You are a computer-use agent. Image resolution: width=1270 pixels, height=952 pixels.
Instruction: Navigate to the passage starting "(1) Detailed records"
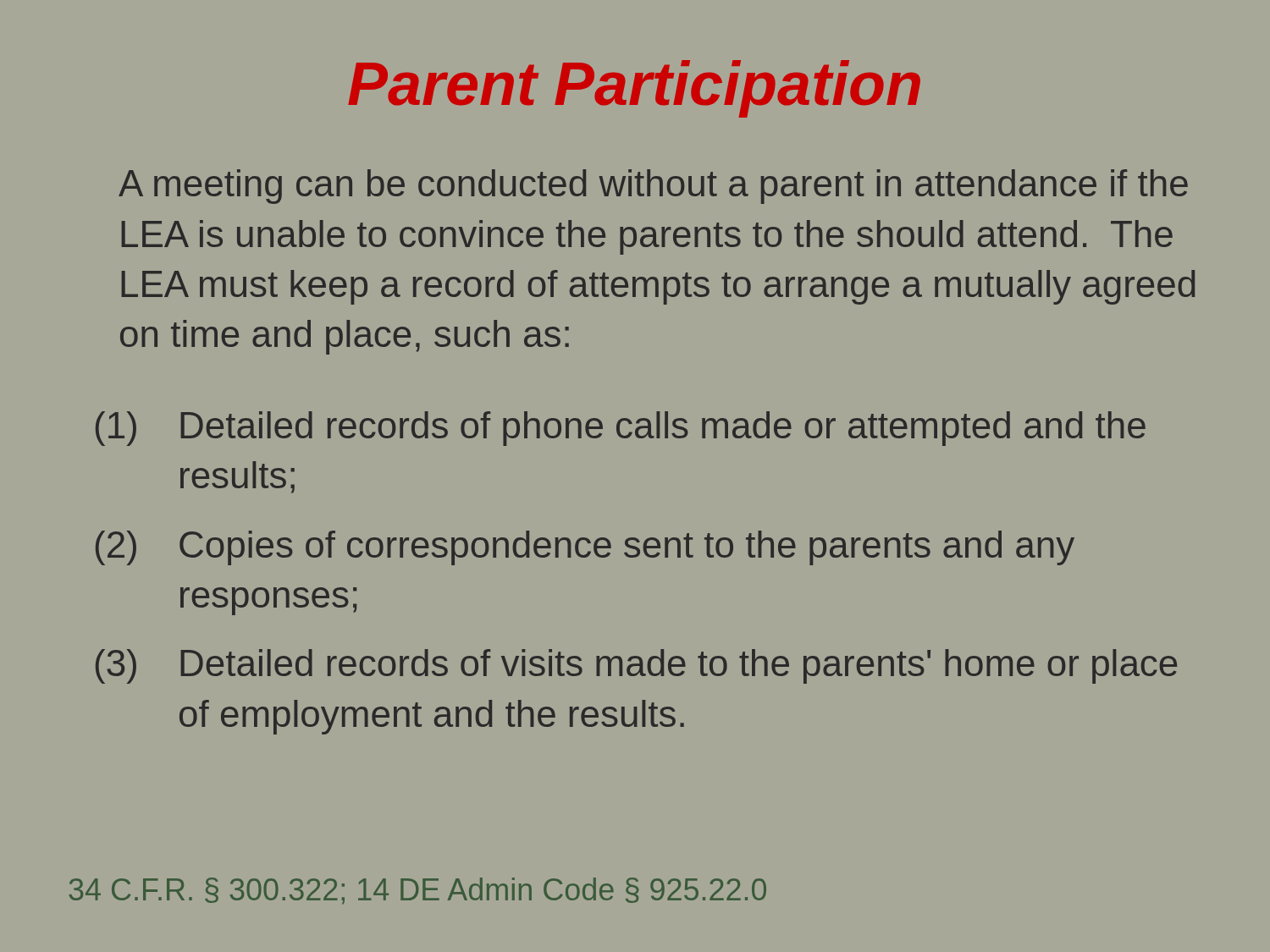[x=648, y=450]
